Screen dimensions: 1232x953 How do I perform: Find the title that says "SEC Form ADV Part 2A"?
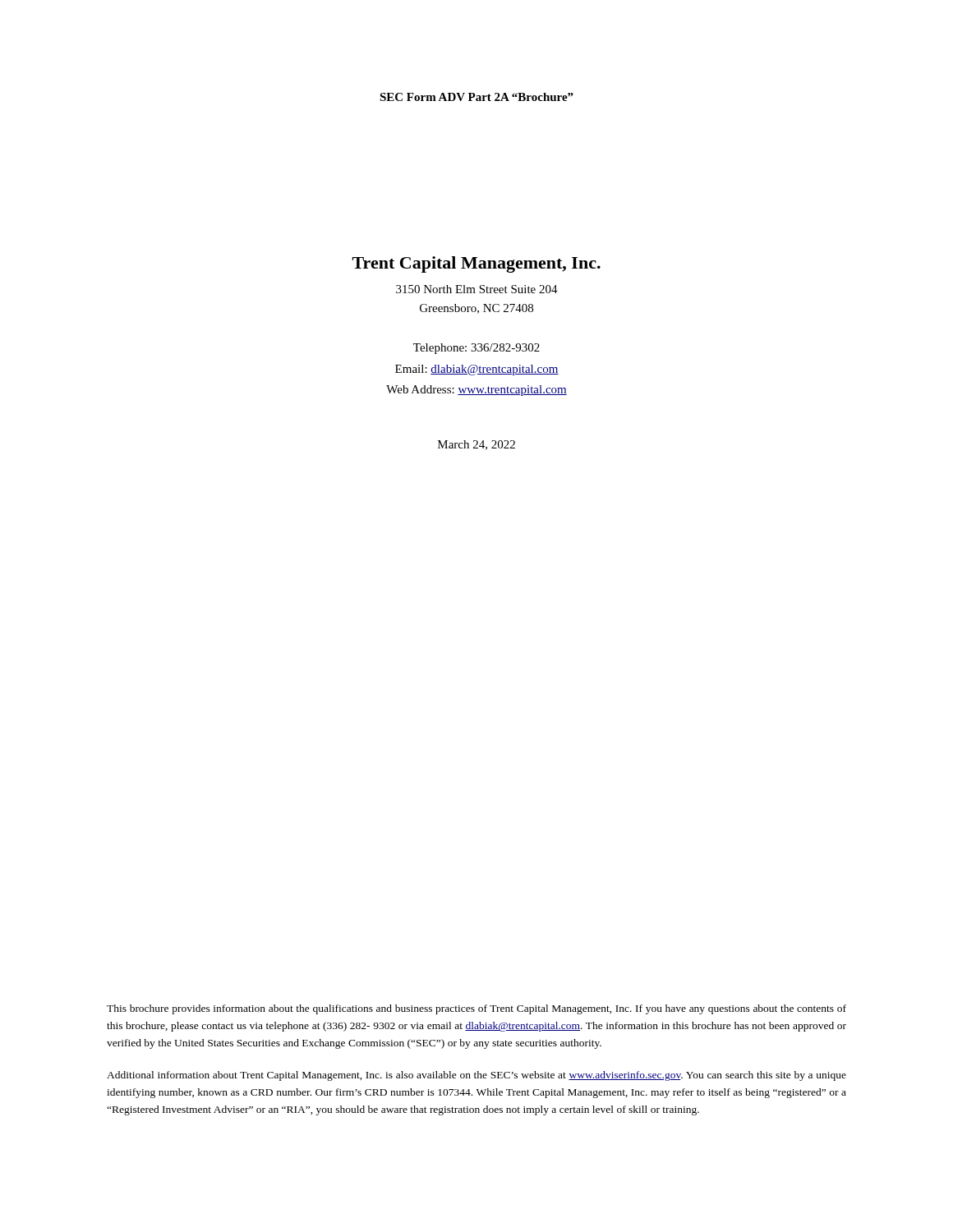click(476, 97)
